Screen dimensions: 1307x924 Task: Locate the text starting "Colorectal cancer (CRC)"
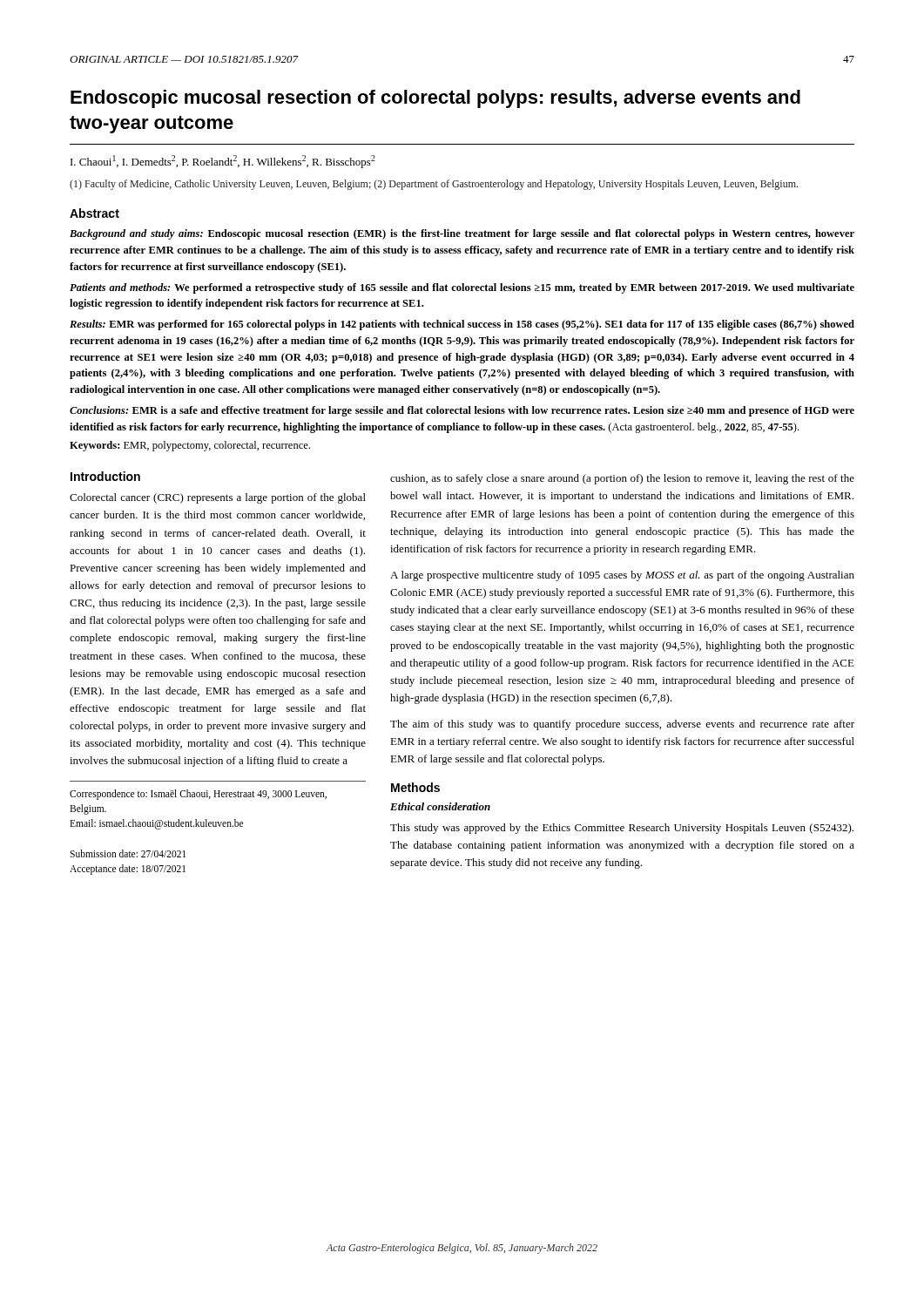[218, 629]
